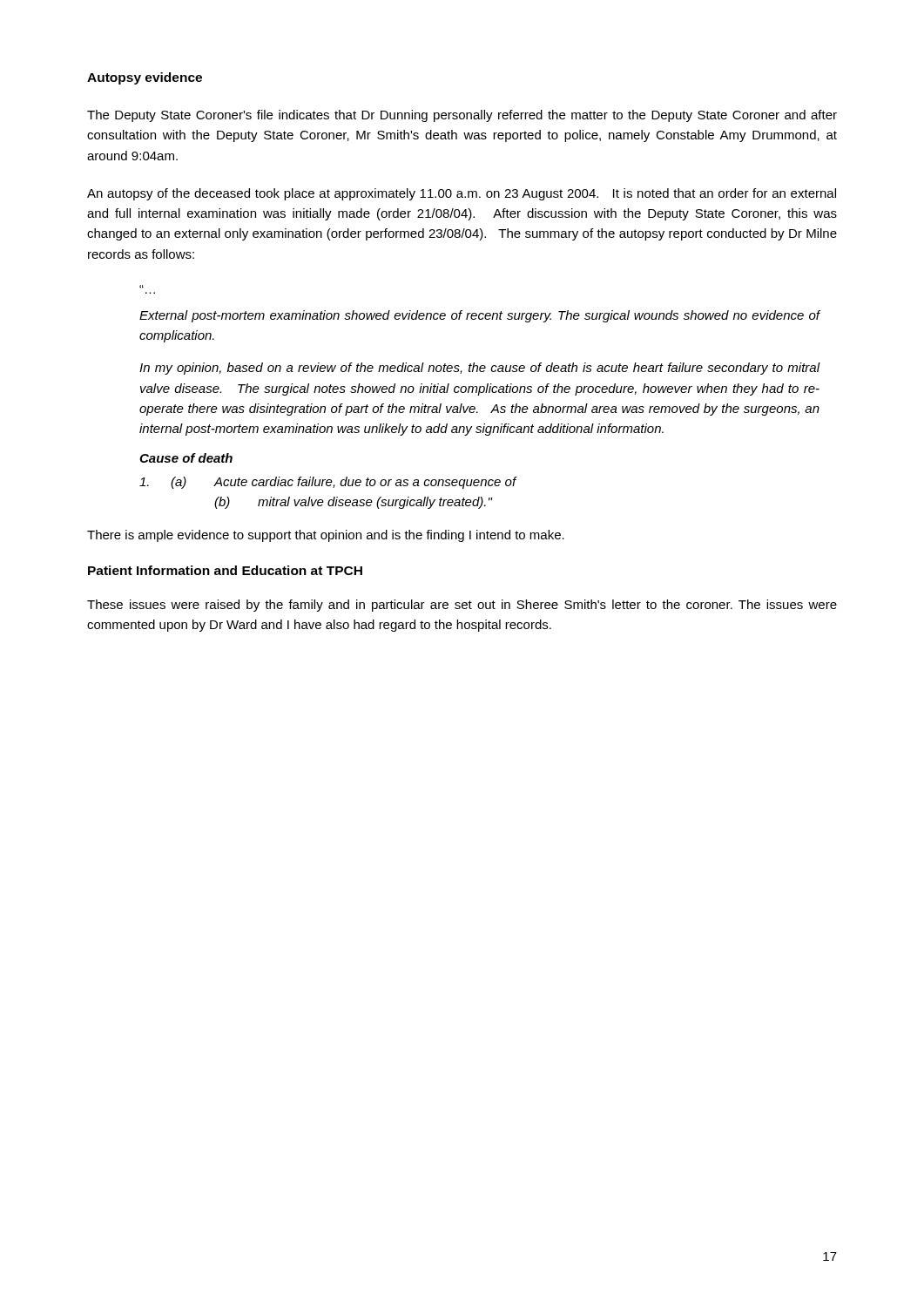The height and width of the screenshot is (1307, 924).
Task: Select the block starting "Cause of death"
Action: point(186,458)
